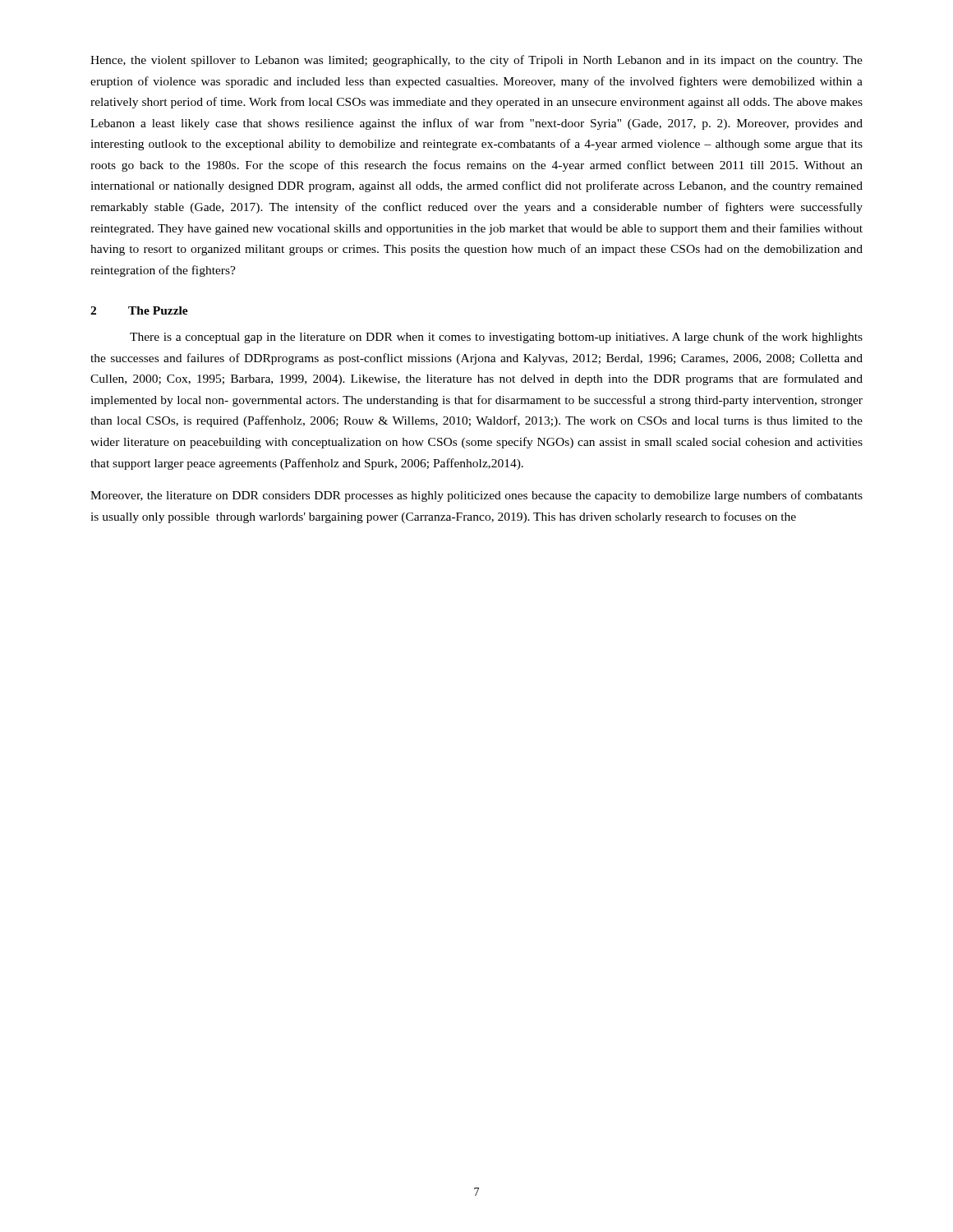Image resolution: width=953 pixels, height=1232 pixels.
Task: Click on the passage starting "There is a"
Action: tap(476, 399)
